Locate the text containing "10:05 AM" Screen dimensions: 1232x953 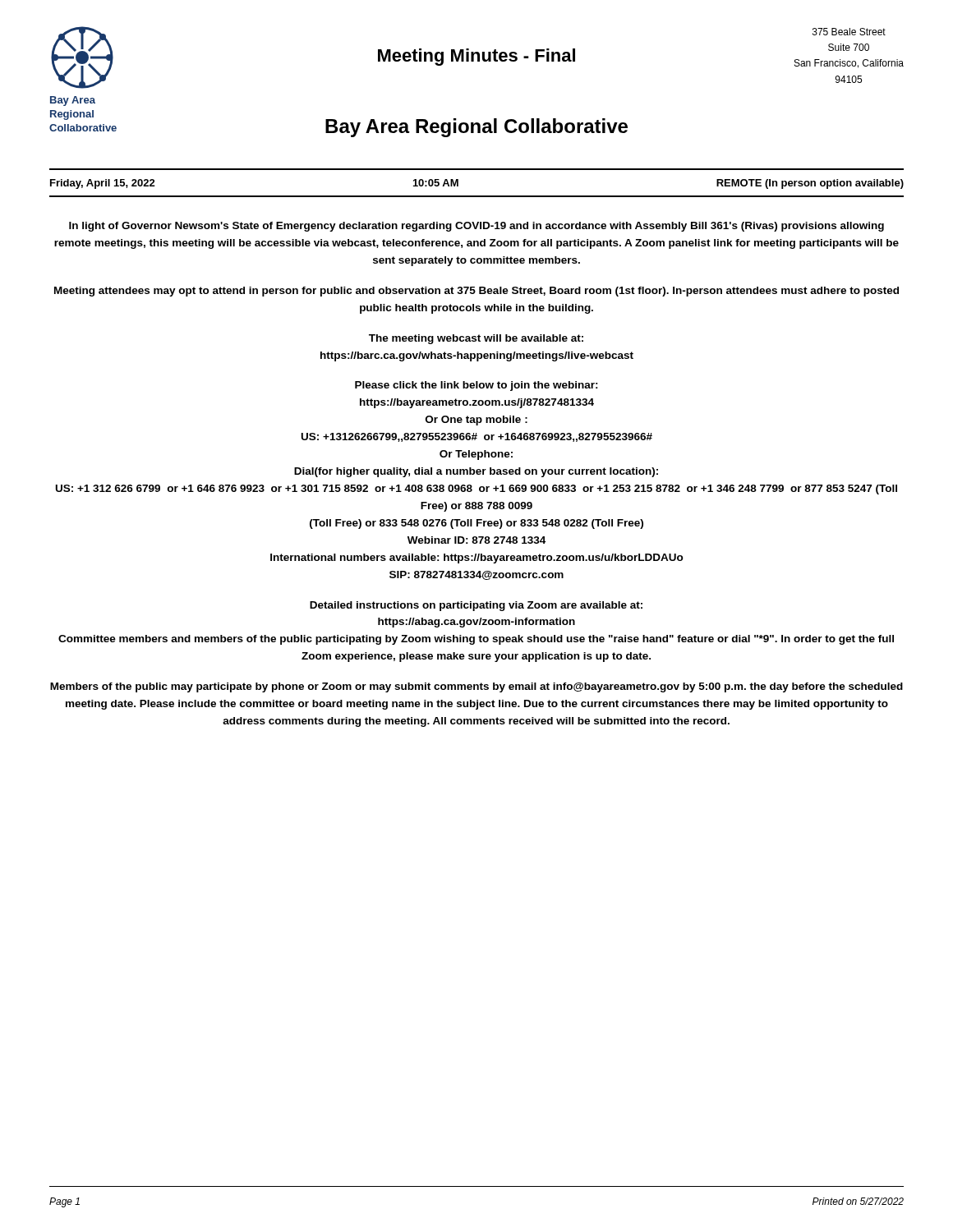(x=436, y=183)
